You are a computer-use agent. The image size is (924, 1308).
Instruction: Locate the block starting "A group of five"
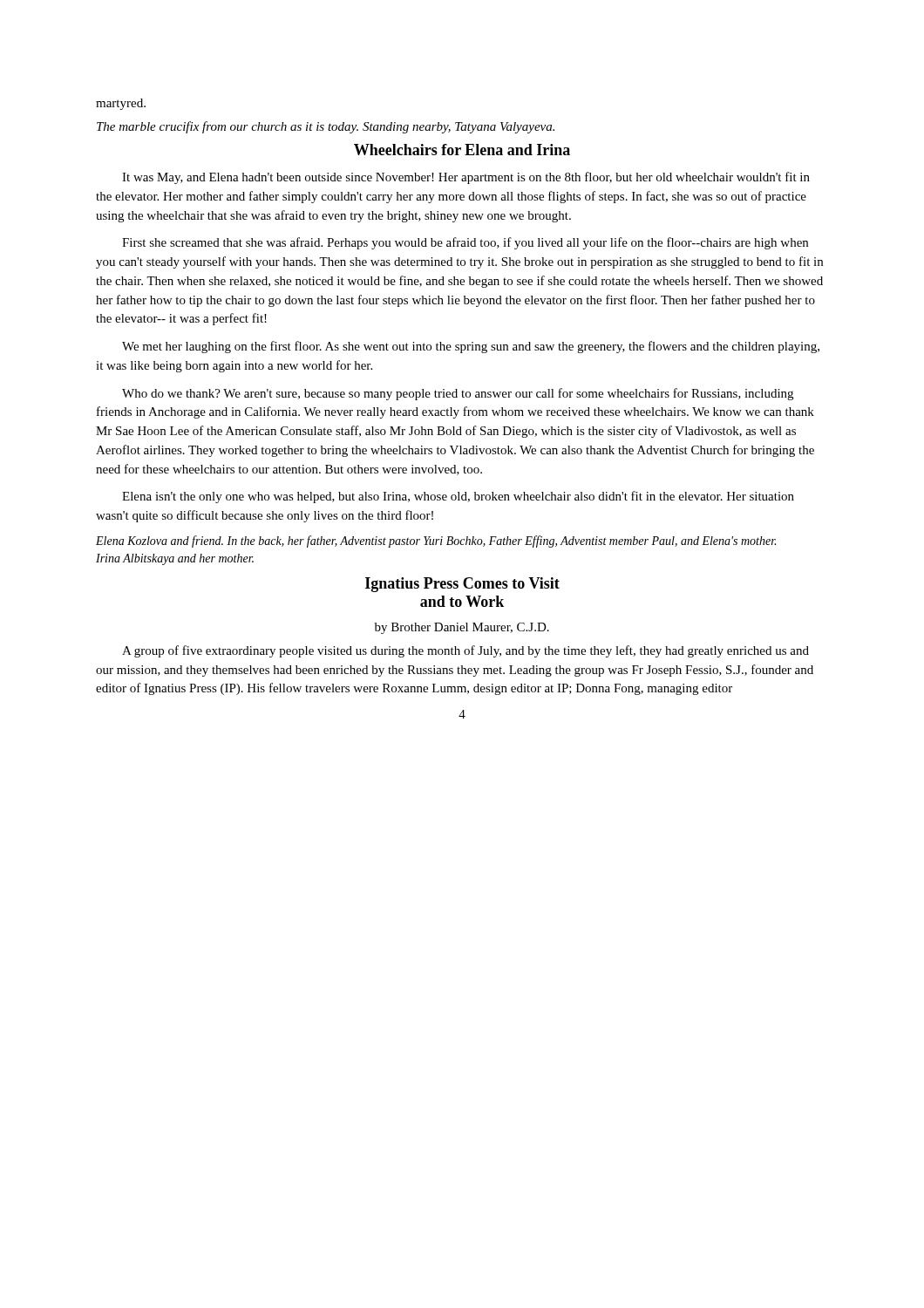[462, 670]
